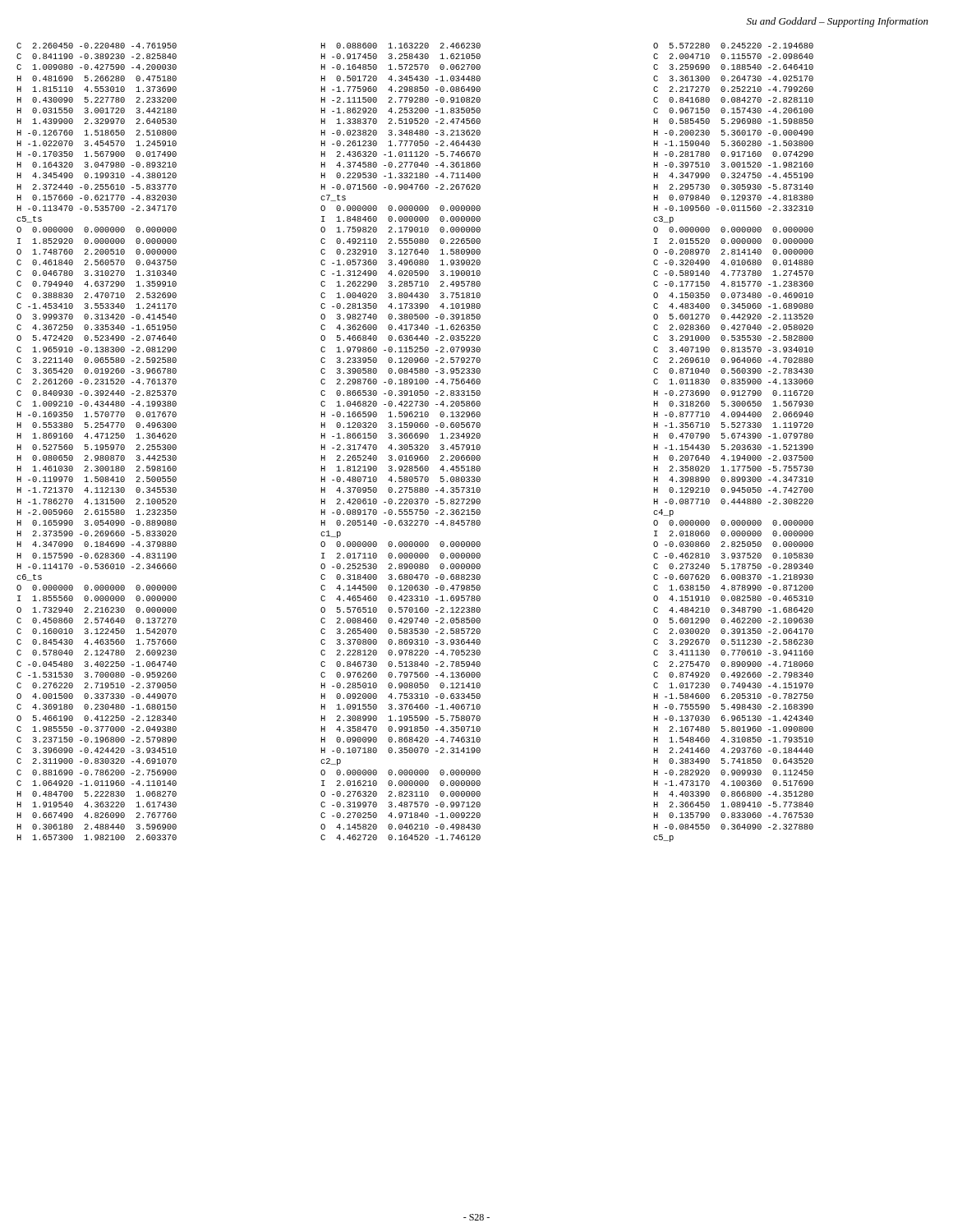Image resolution: width=953 pixels, height=1232 pixels.
Task: Point to the passage starting "O 5.572280 0.245220 -2.194680 C 2.004710"
Action: (x=733, y=442)
